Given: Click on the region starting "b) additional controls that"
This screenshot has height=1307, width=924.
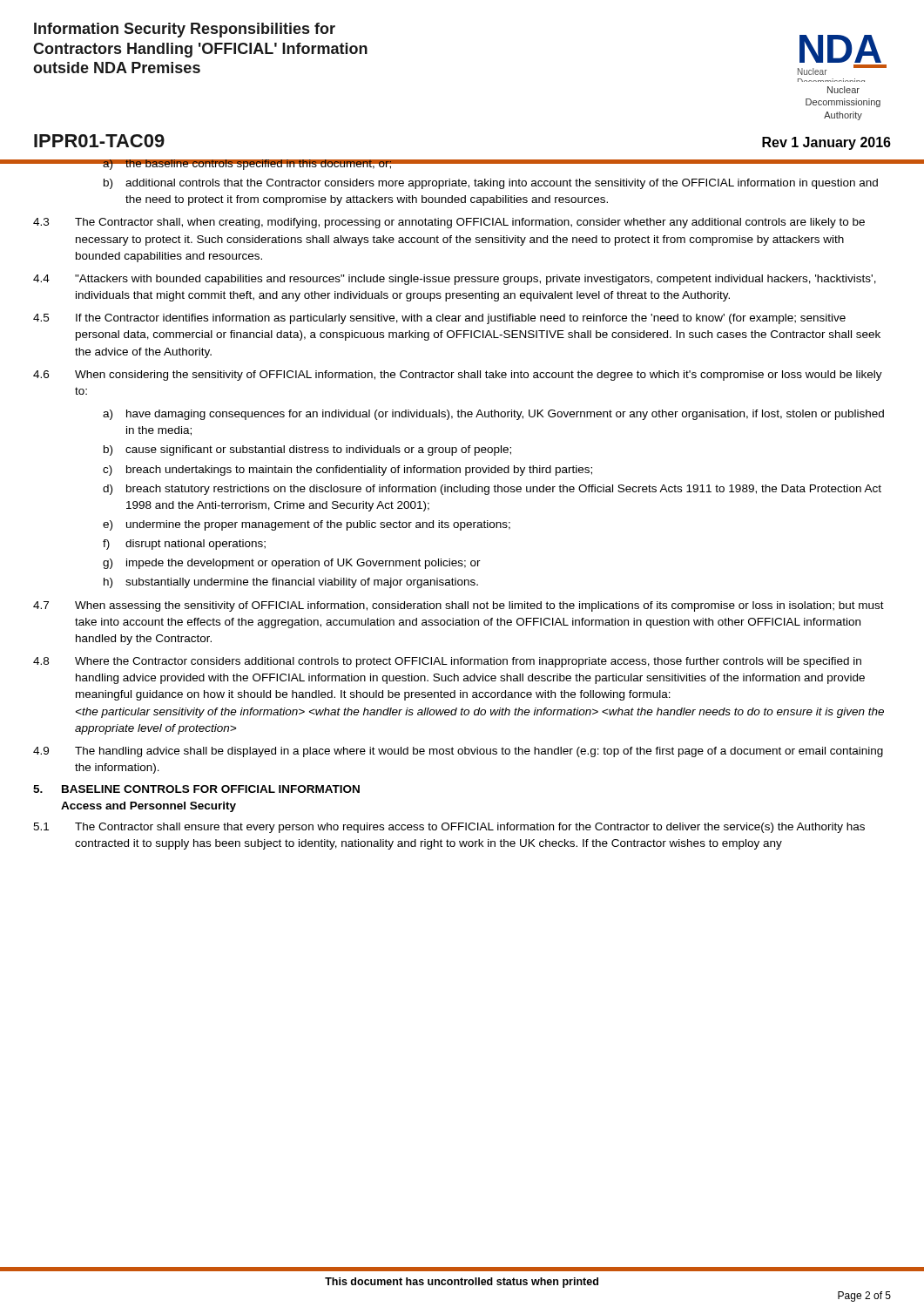Looking at the screenshot, I should point(497,191).
